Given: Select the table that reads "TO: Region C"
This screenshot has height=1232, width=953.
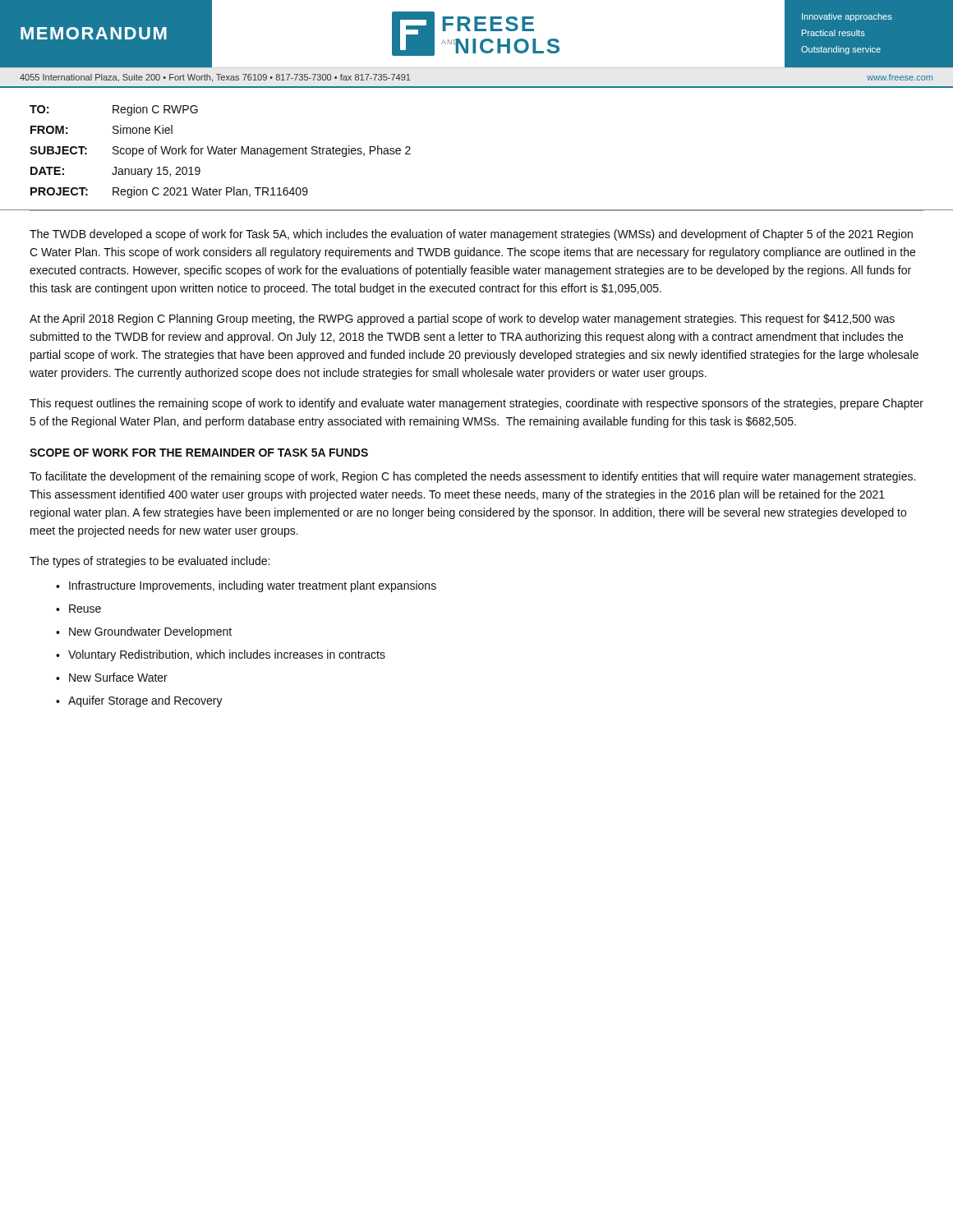Looking at the screenshot, I should (476, 149).
